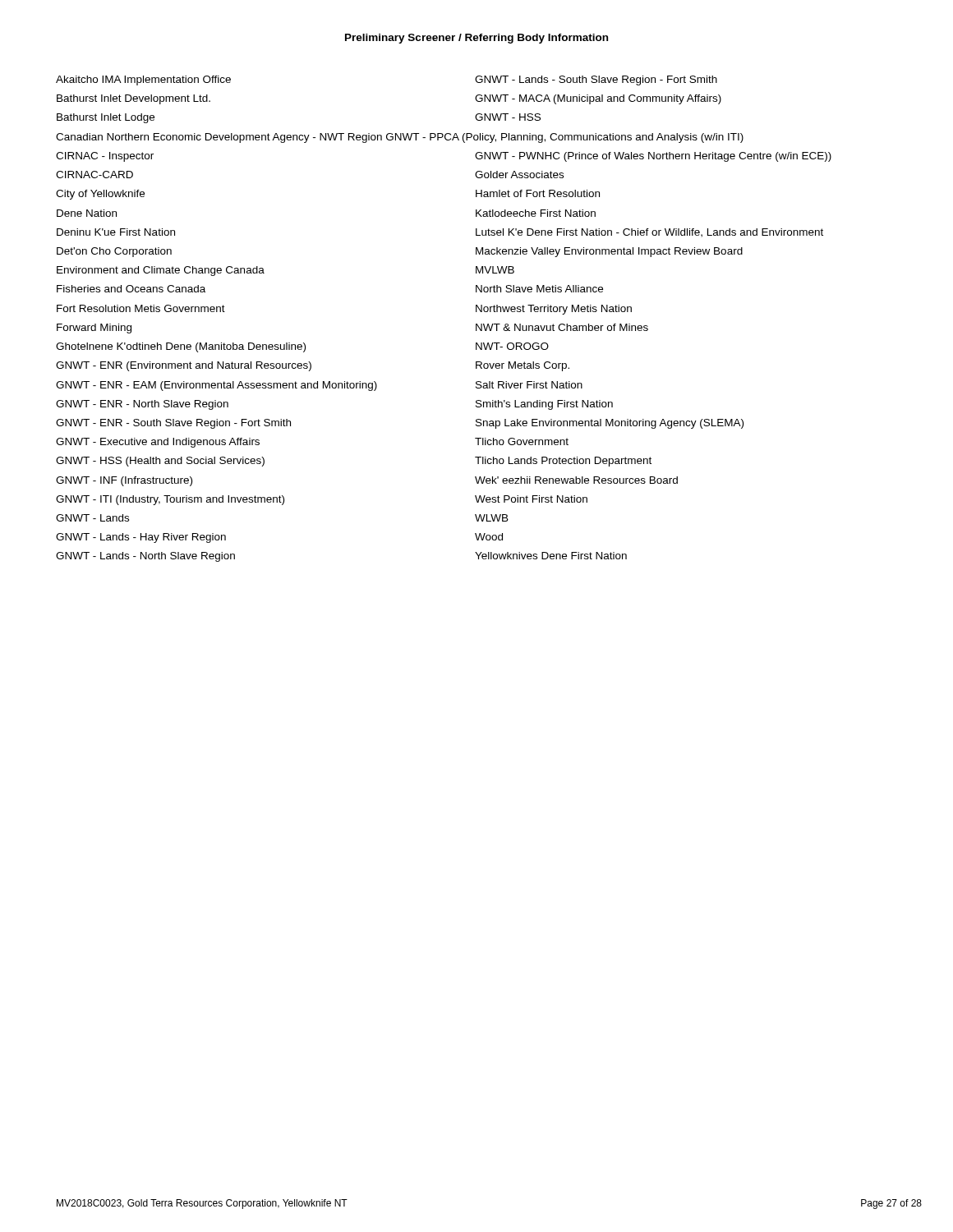Viewport: 953px width, 1232px height.
Task: Point to the element starting "GNWT - ENR - EAM (Environmental Assessment and"
Action: pos(217,384)
